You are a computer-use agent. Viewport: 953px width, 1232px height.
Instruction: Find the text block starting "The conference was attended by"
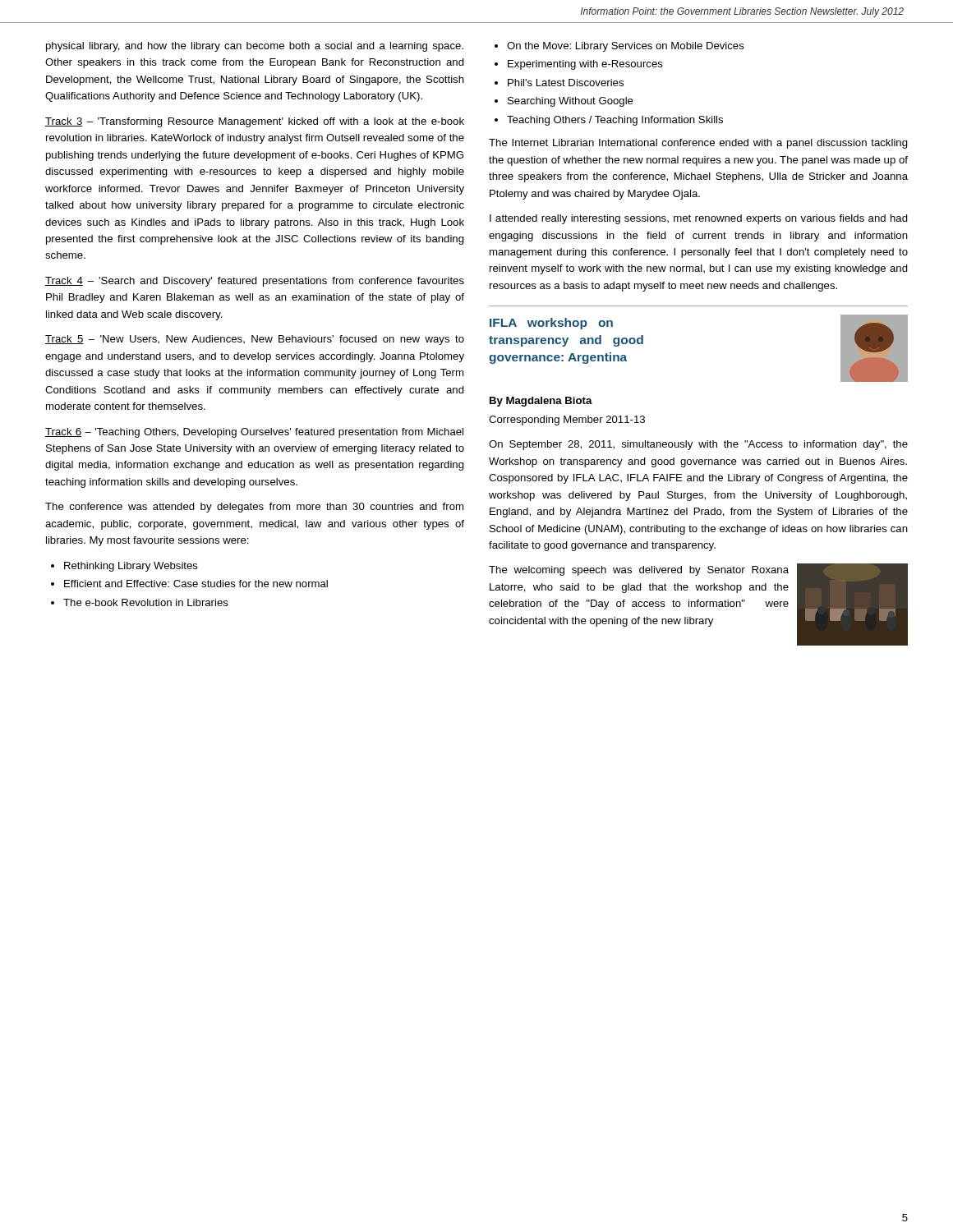(x=255, y=524)
